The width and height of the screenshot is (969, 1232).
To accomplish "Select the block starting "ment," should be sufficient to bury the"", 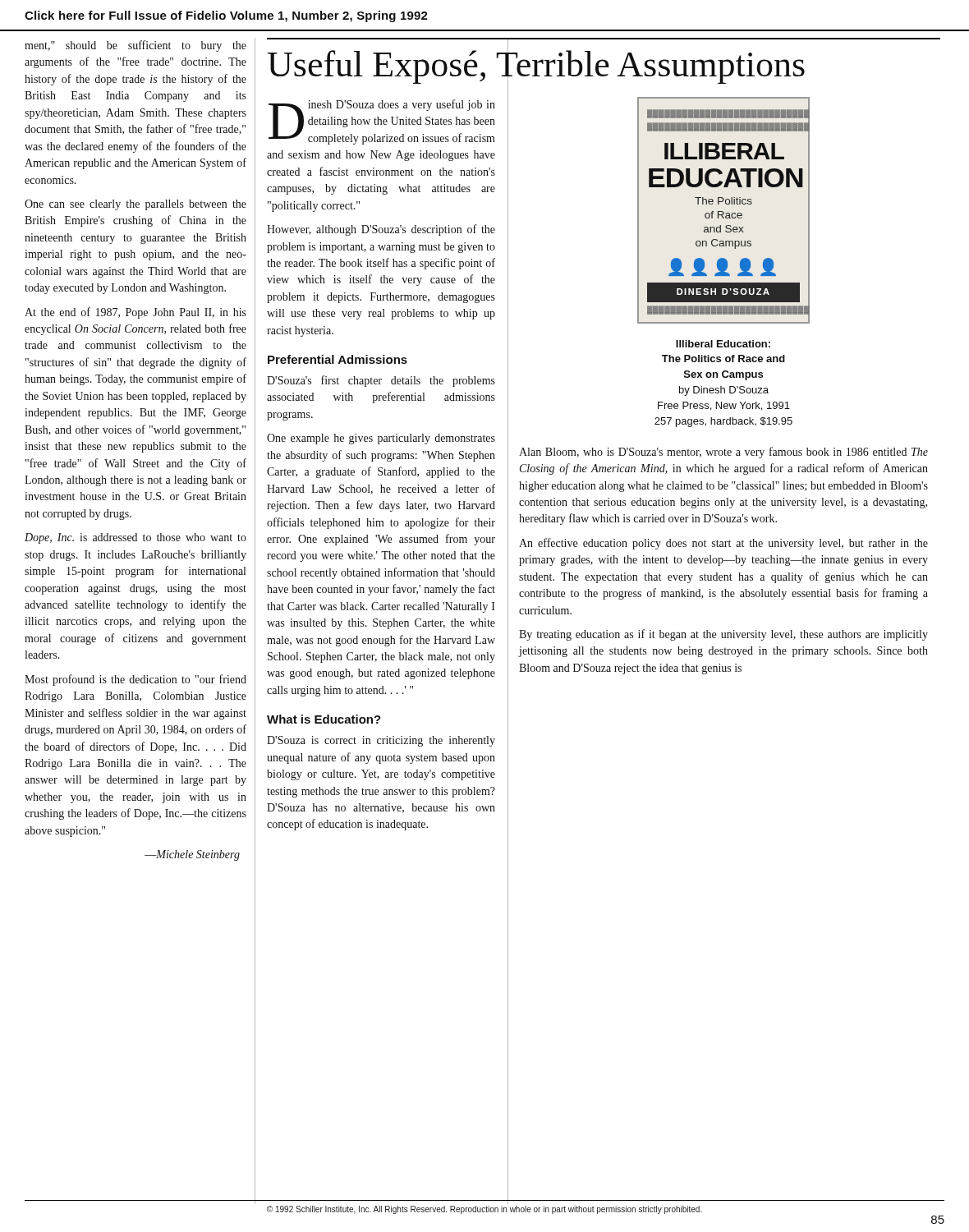I will pyautogui.click(x=135, y=451).
